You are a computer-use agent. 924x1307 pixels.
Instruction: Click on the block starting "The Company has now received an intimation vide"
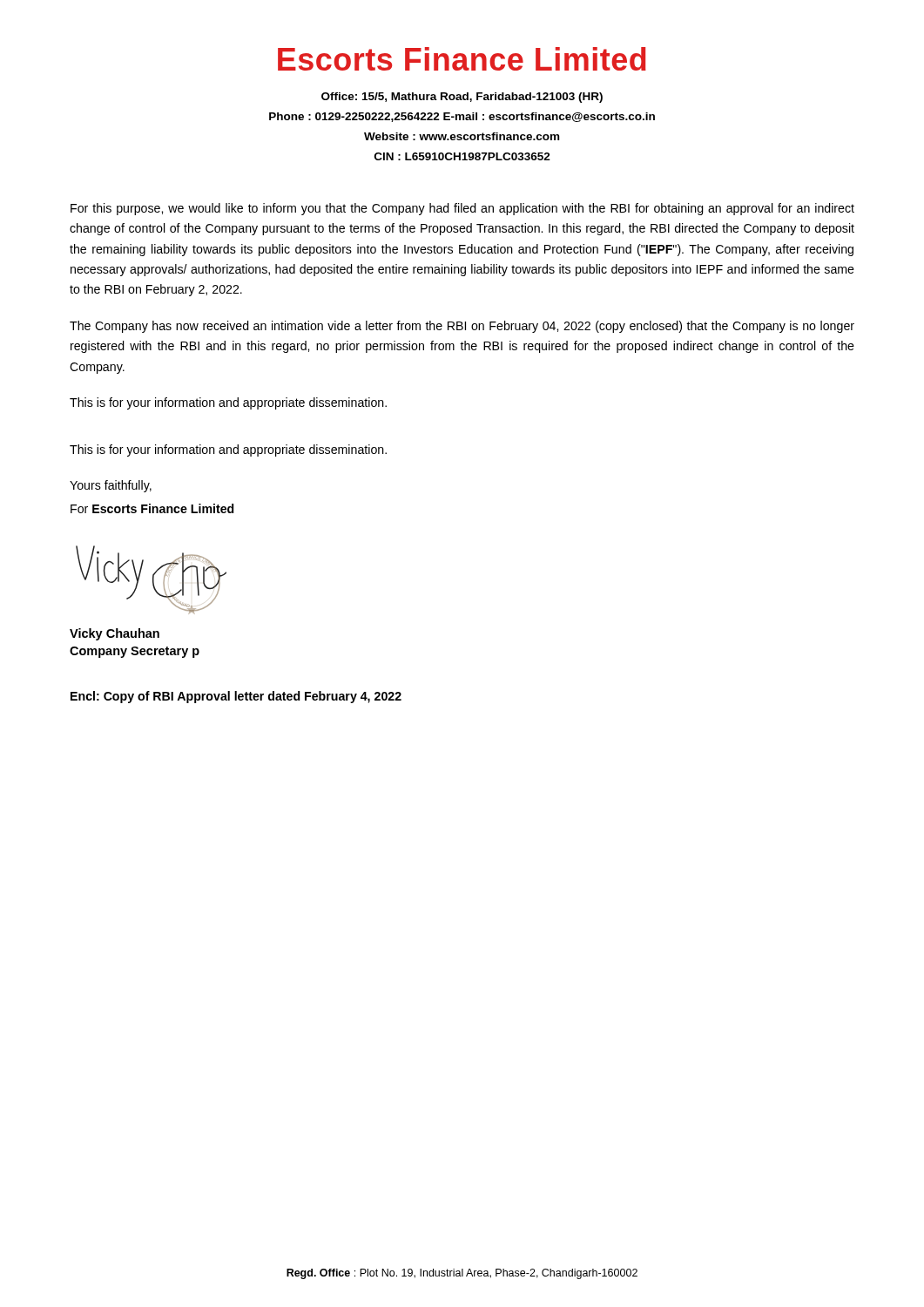[x=462, y=346]
